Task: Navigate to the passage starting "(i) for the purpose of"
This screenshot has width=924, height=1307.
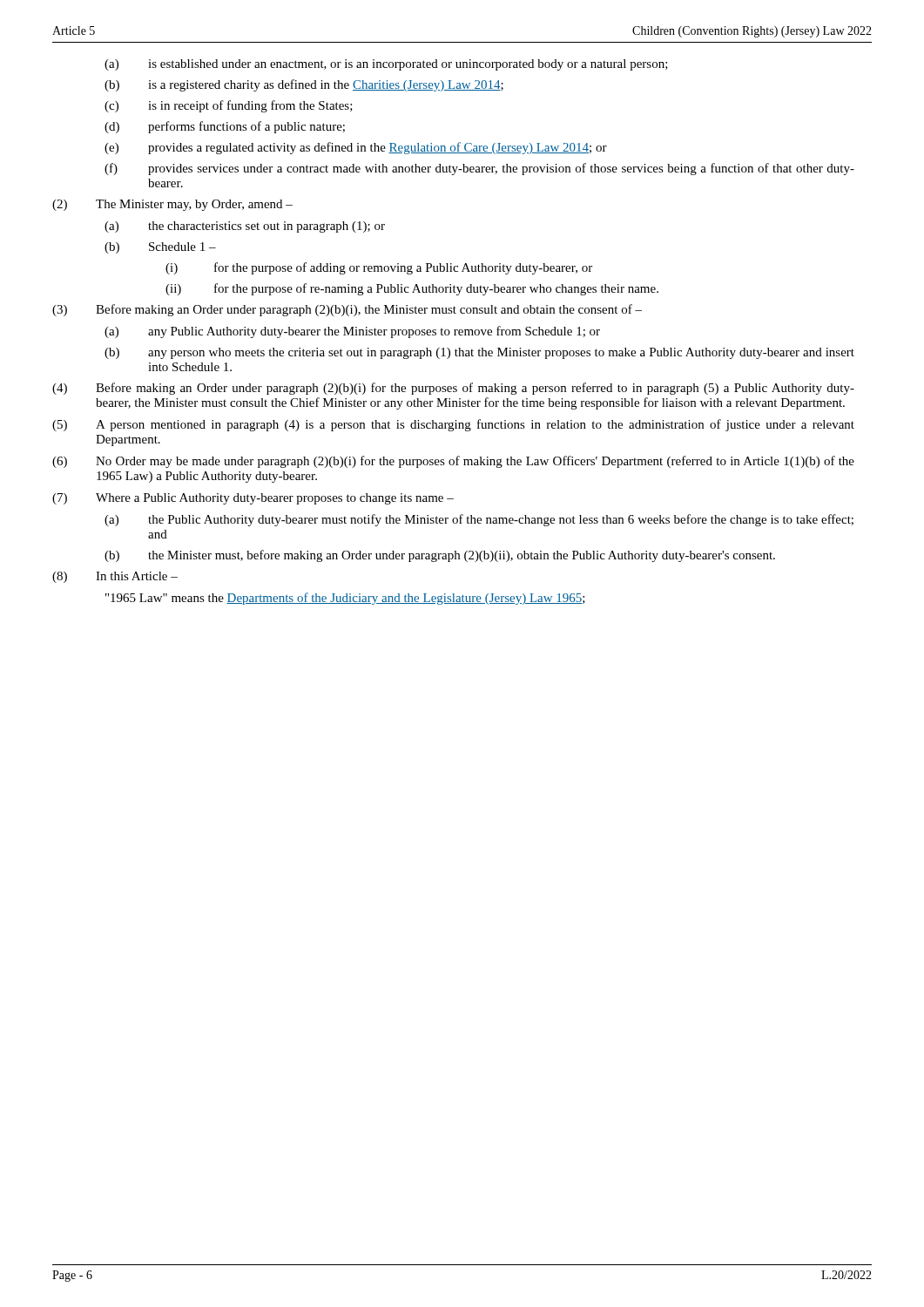Action: pos(462,268)
